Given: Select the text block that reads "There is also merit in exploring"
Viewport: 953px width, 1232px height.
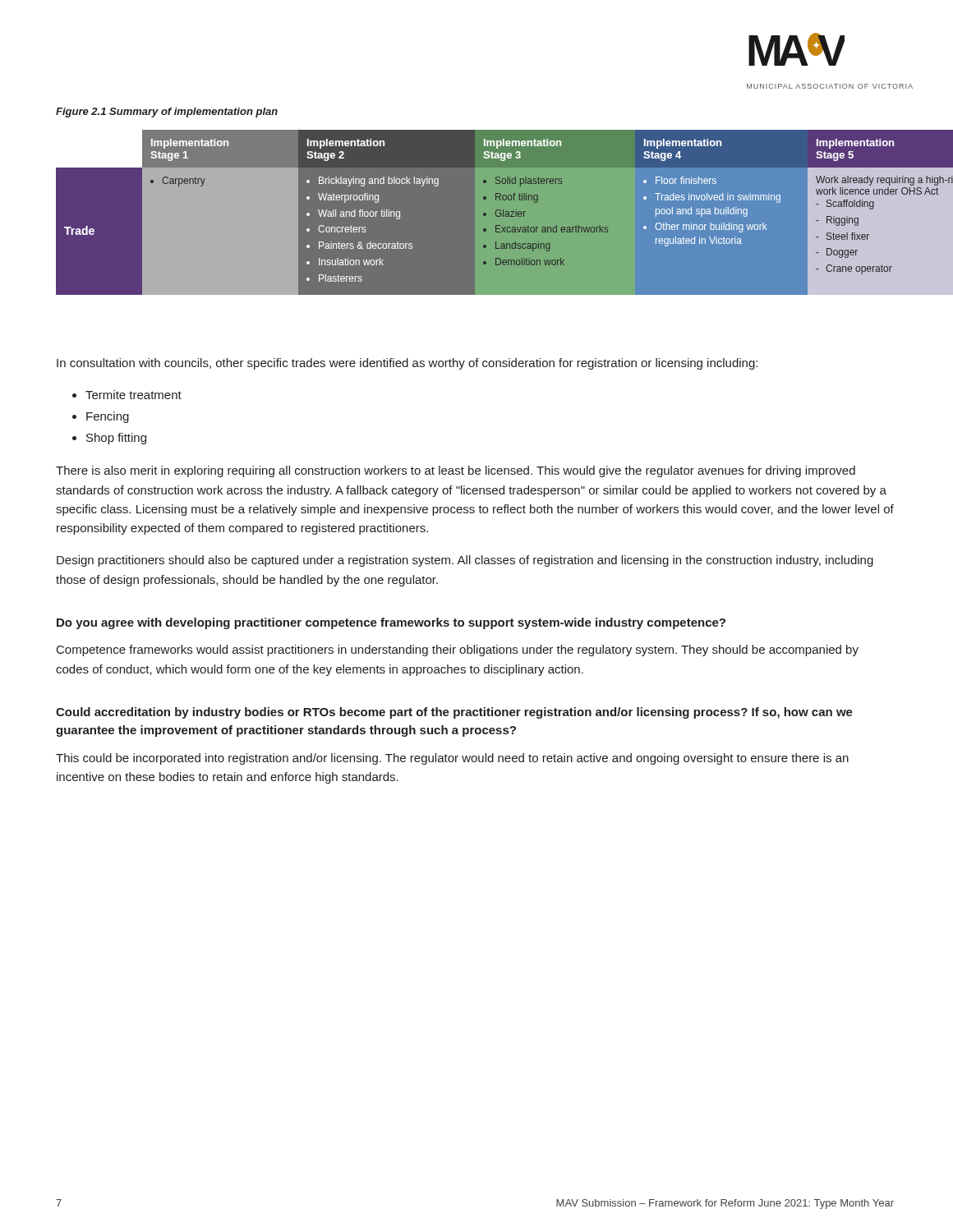Looking at the screenshot, I should pos(475,499).
